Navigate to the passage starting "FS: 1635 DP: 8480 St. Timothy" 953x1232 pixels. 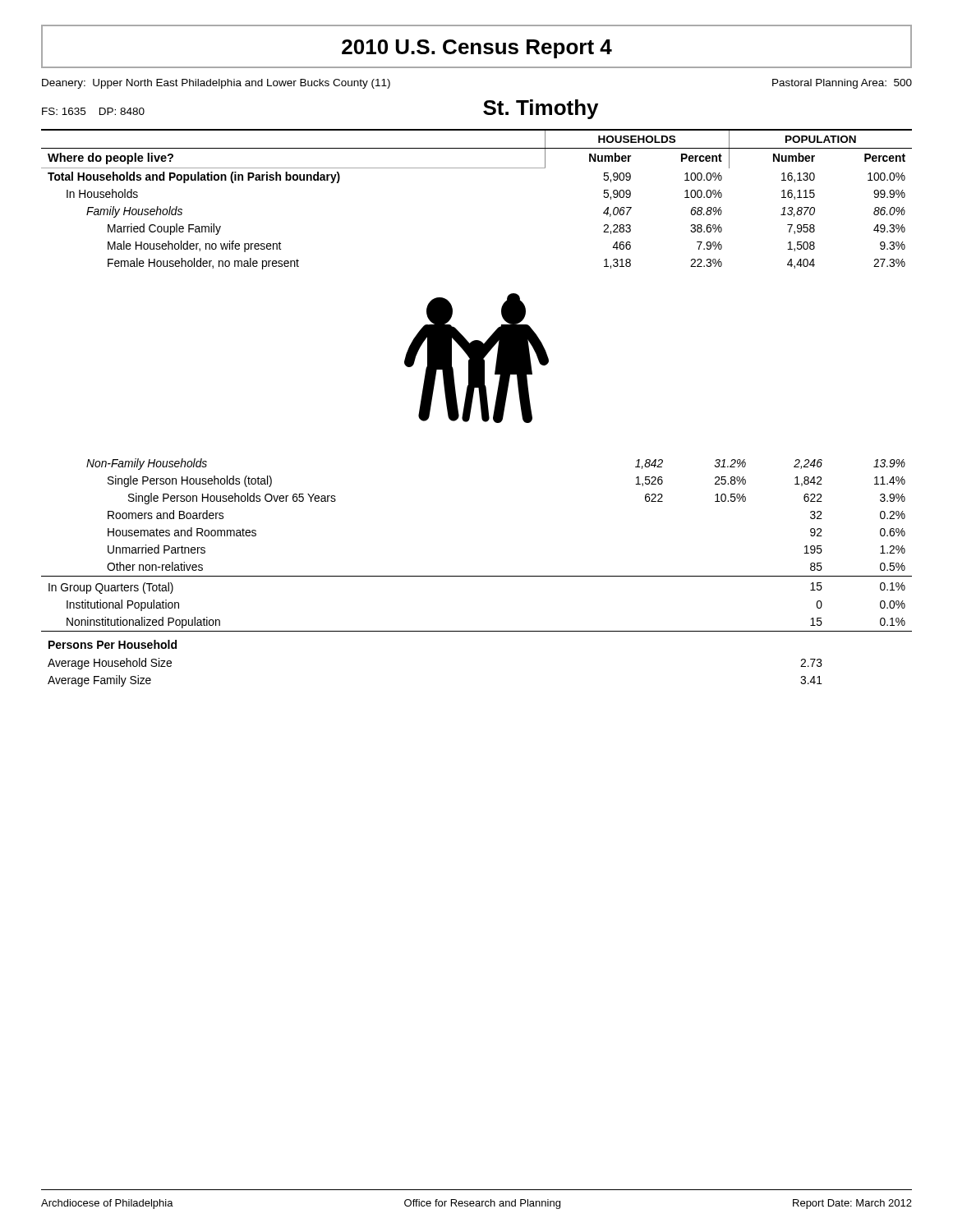coord(476,108)
